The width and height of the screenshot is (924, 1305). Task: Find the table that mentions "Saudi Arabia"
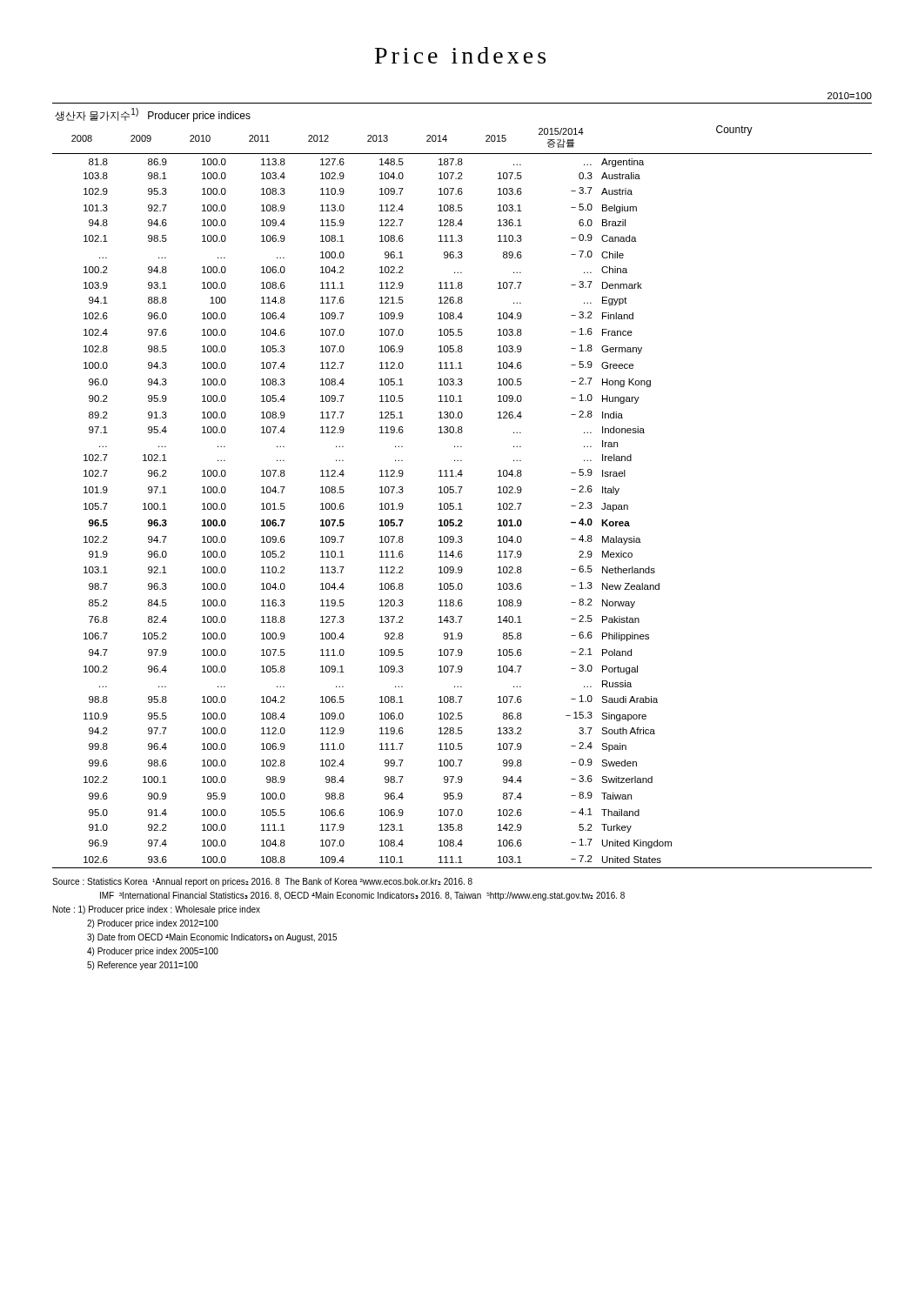coord(462,479)
